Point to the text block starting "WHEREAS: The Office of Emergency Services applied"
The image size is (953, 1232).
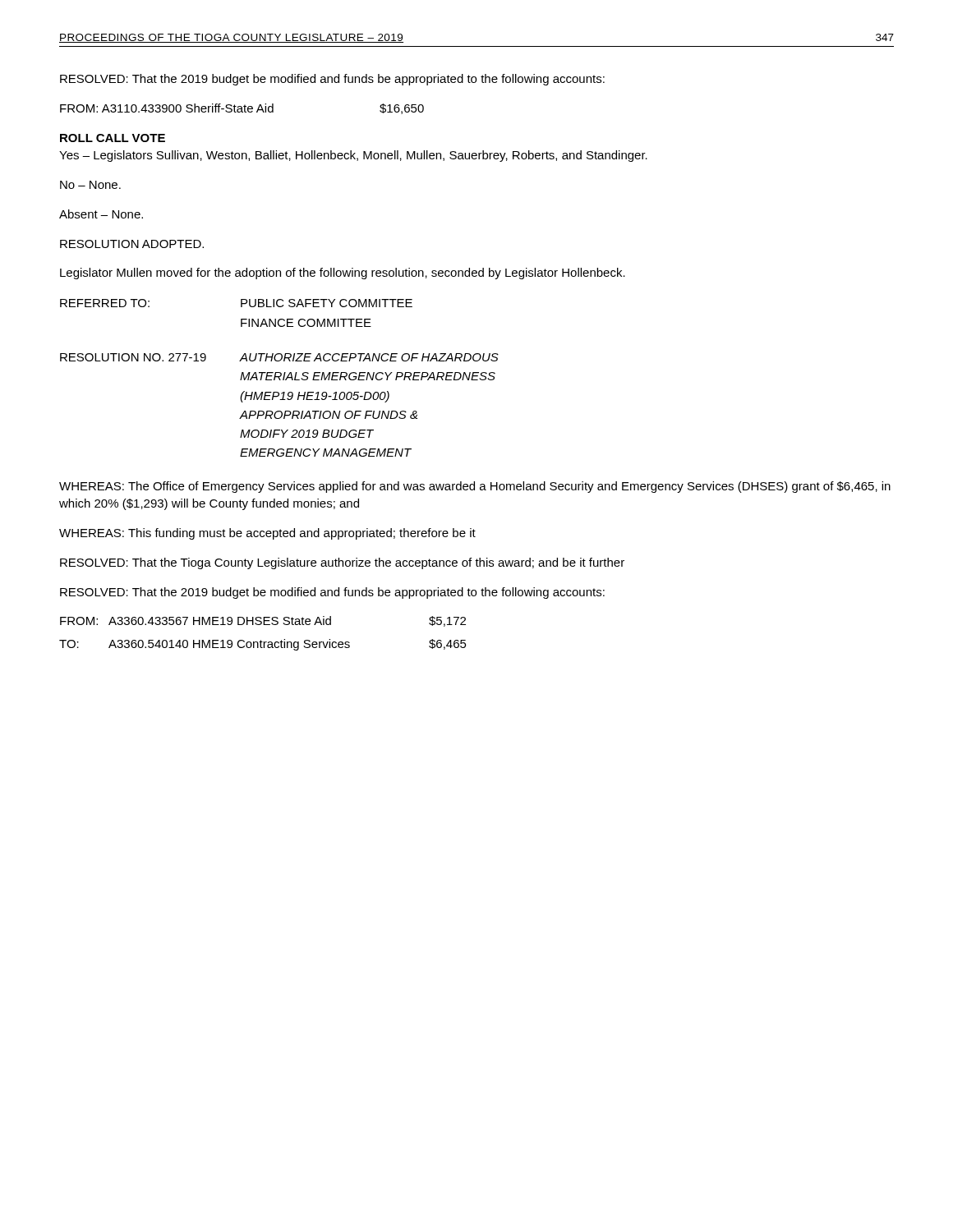tap(475, 494)
